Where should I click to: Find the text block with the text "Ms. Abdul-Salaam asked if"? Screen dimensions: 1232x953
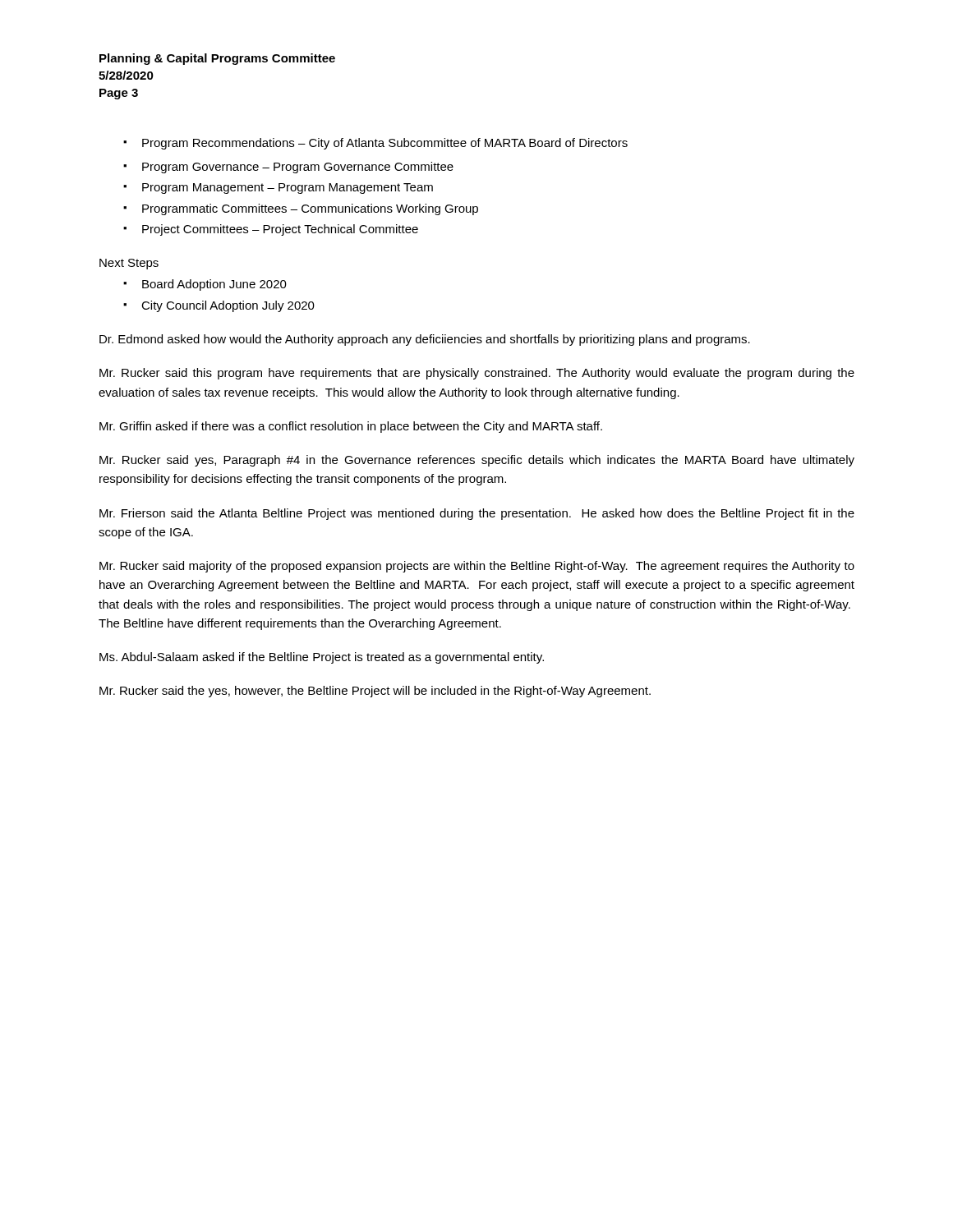[x=322, y=657]
